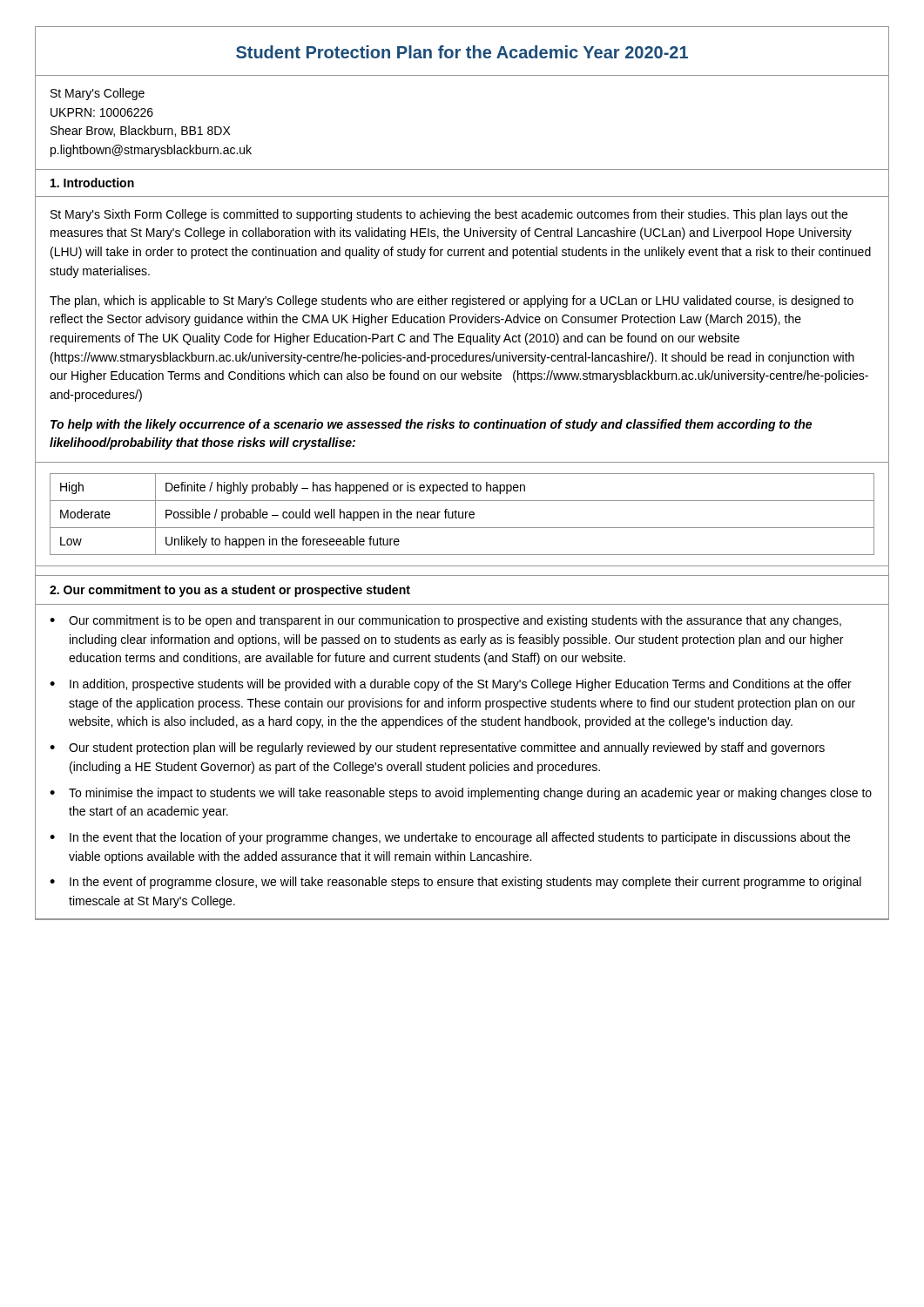Locate the block of text that opens with "• Our student protection plan will be regularly"
The image size is (924, 1307).
coord(462,758)
